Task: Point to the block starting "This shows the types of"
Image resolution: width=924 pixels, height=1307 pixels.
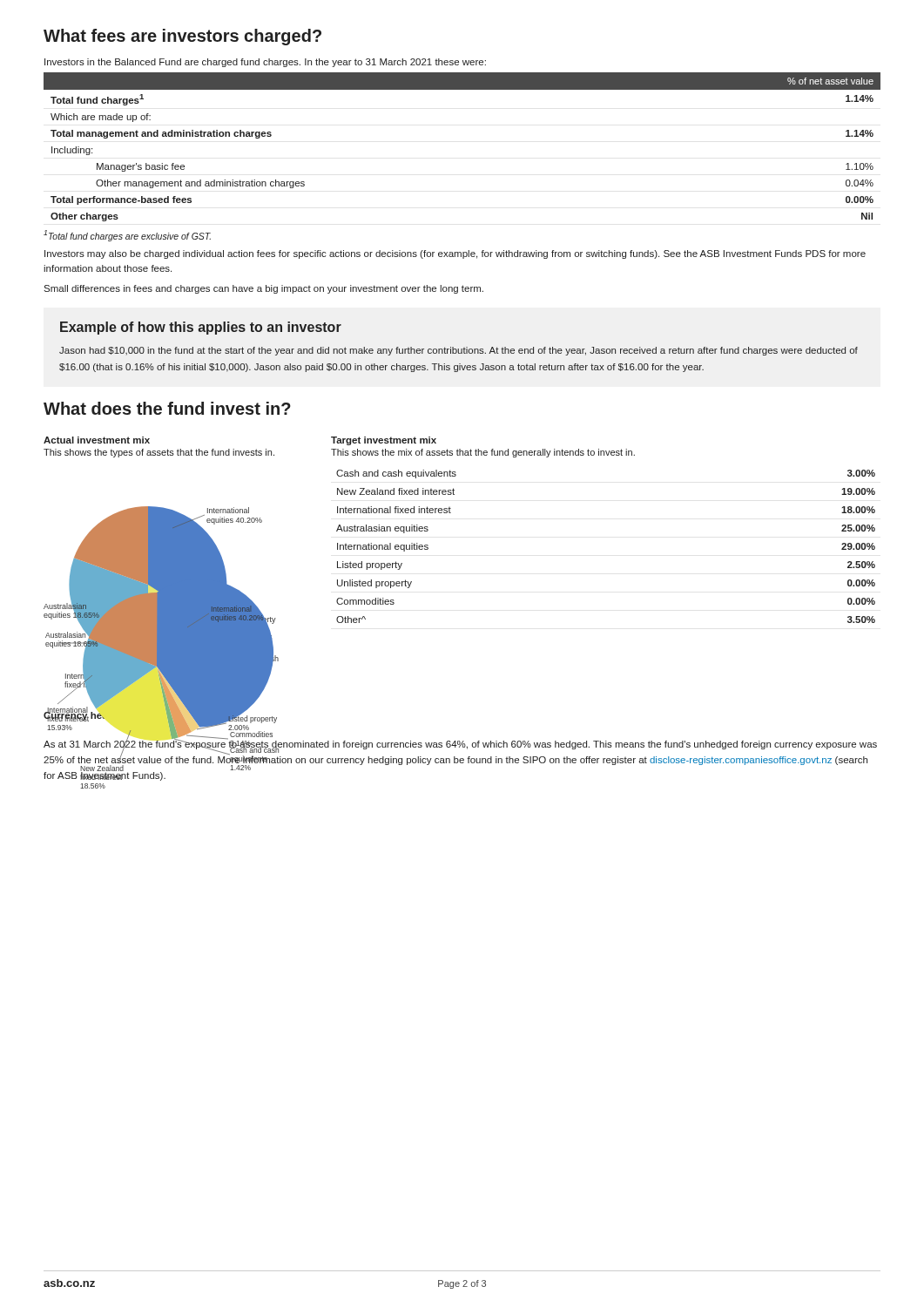Action: click(x=174, y=452)
